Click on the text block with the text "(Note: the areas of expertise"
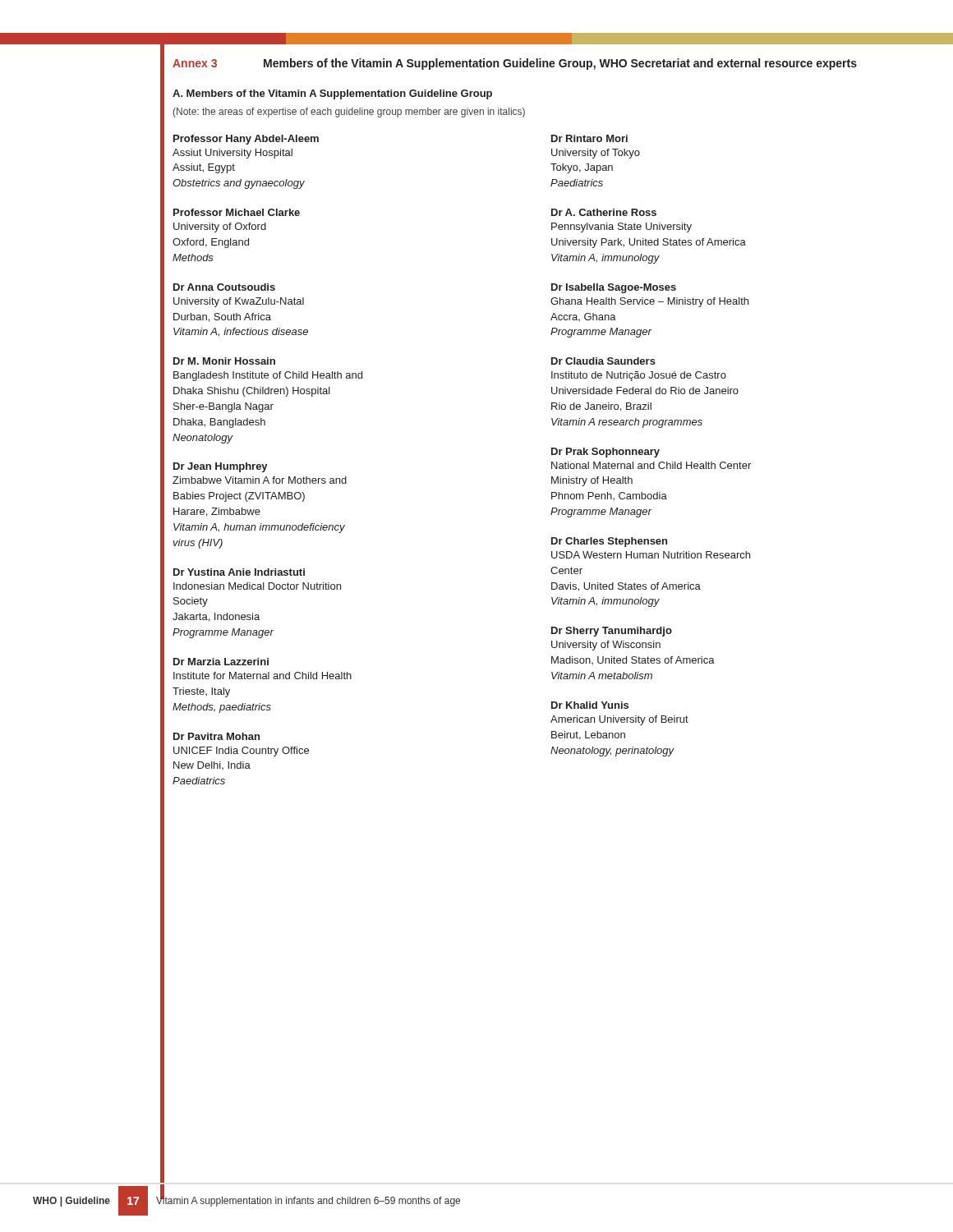The height and width of the screenshot is (1232, 953). coord(349,111)
